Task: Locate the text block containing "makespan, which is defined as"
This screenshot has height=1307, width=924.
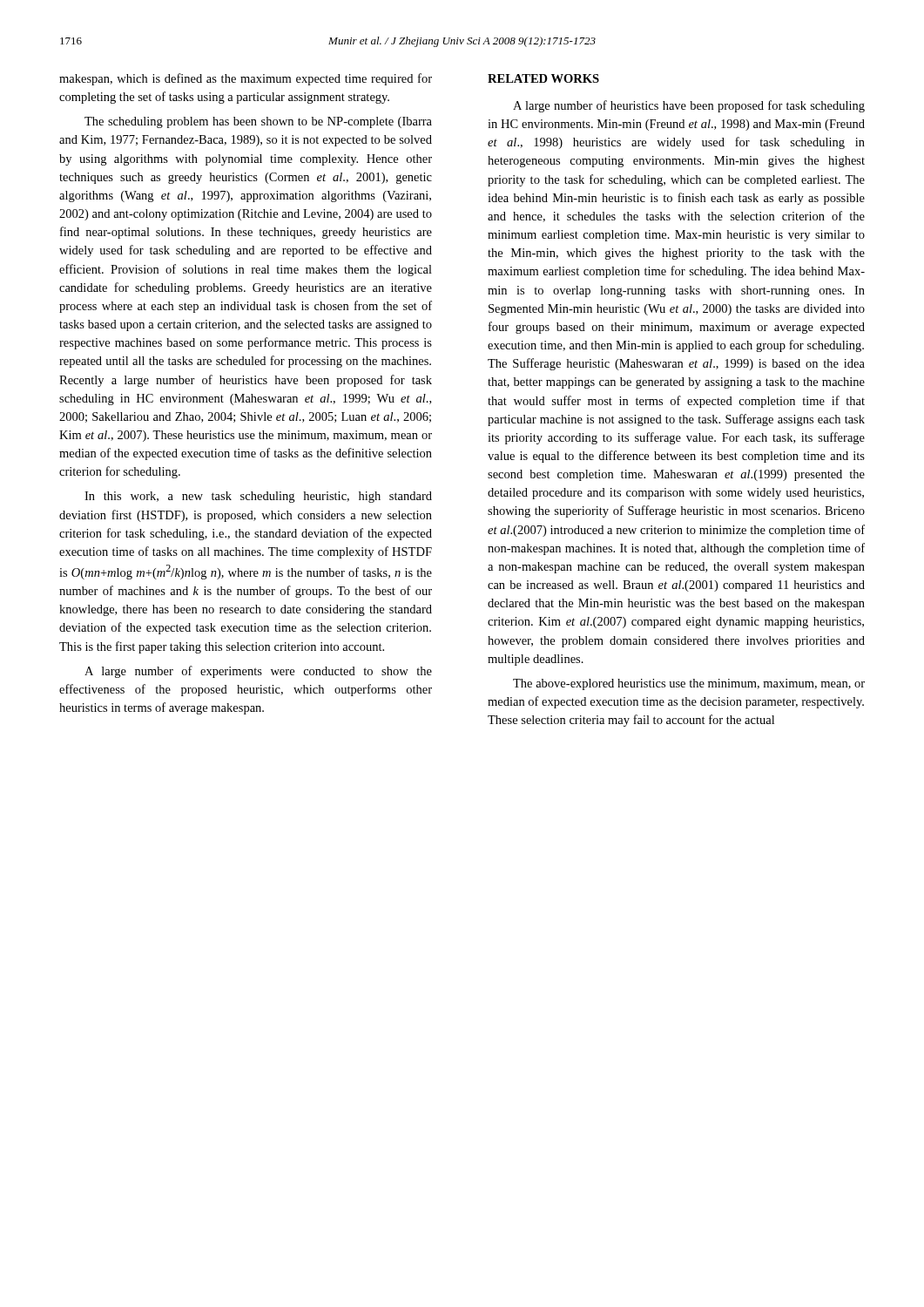Action: 246,393
